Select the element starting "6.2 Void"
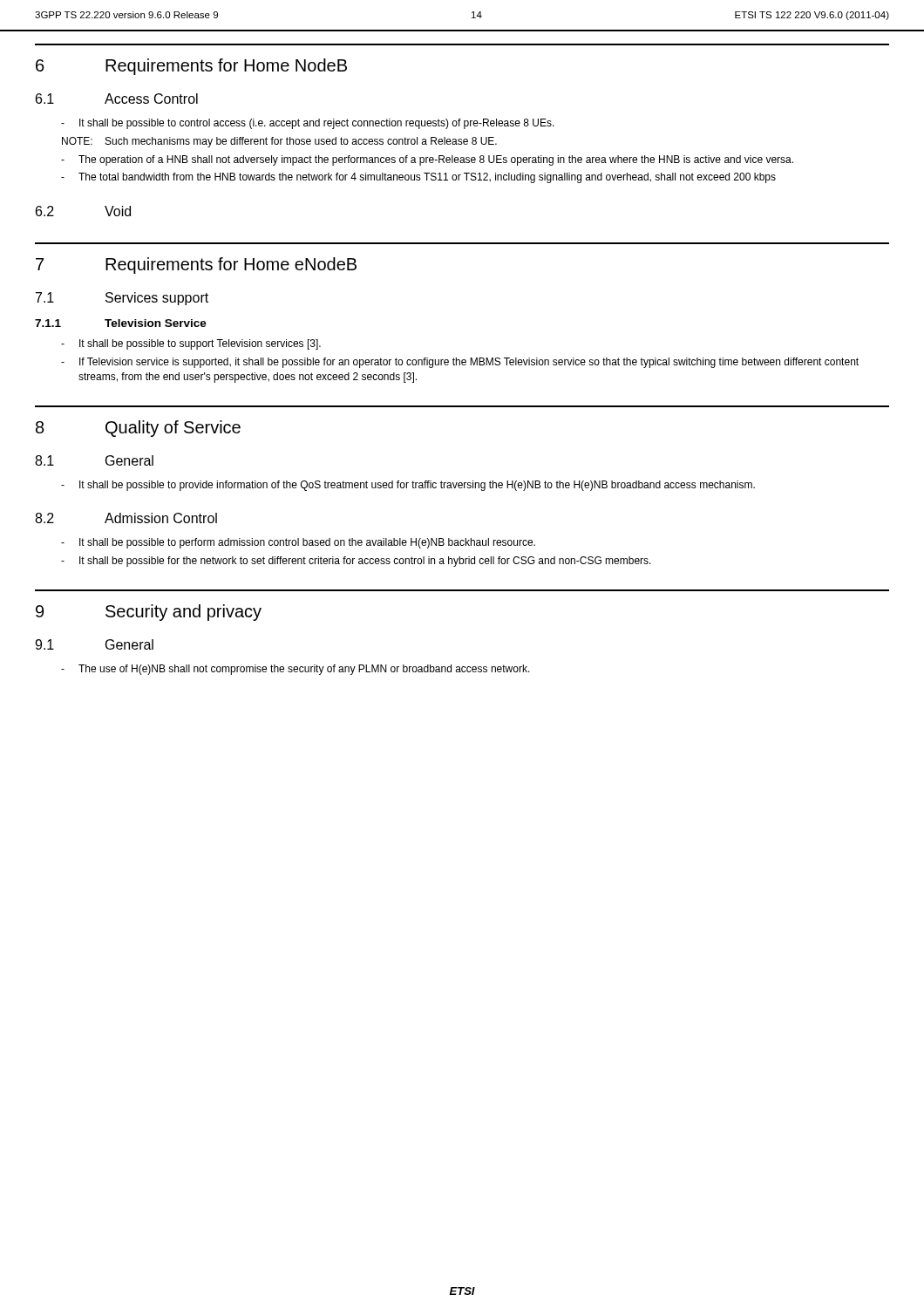The image size is (924, 1308). coord(51,211)
